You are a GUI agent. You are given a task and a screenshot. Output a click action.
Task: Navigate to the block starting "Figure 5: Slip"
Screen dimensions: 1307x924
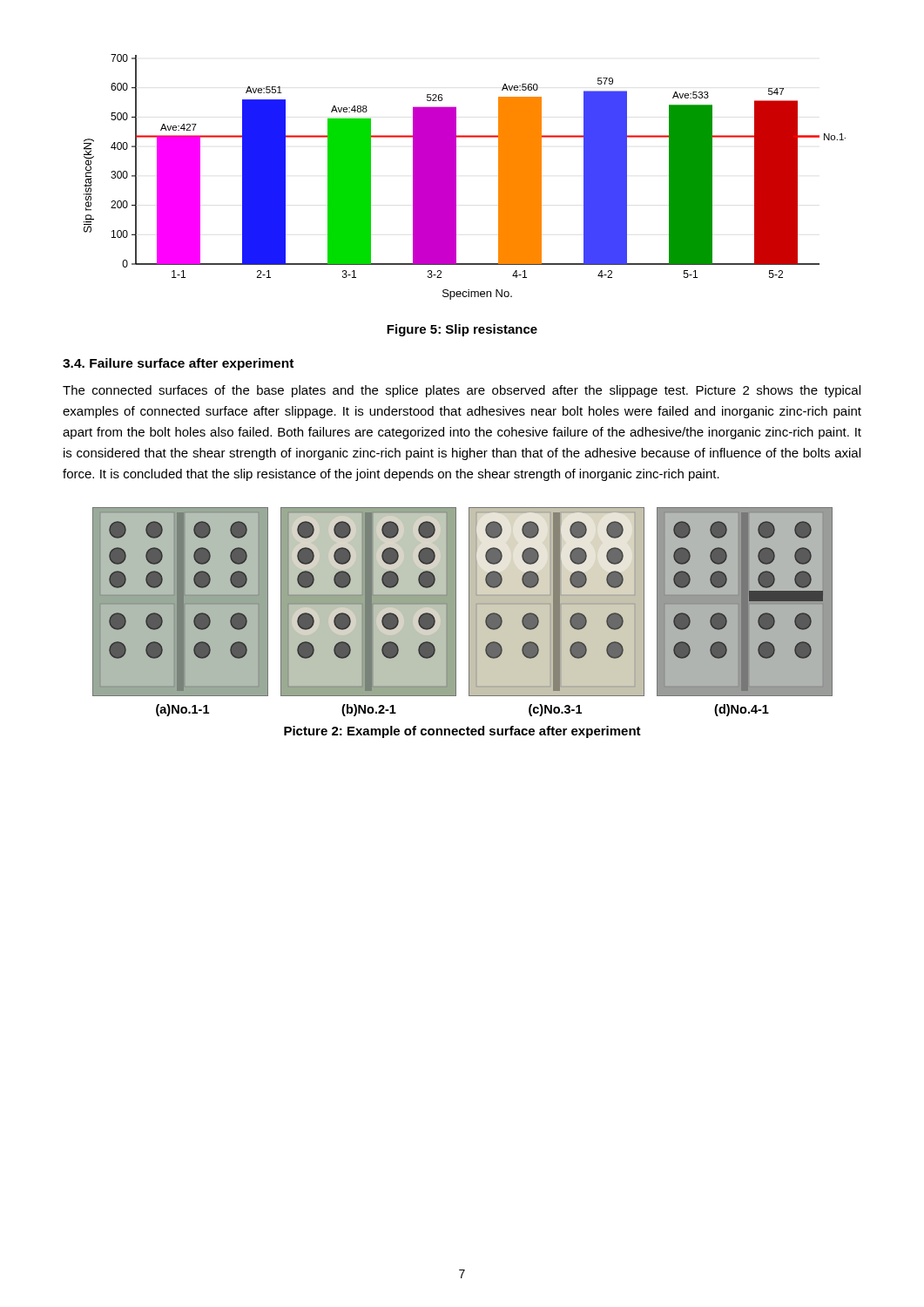[x=462, y=329]
